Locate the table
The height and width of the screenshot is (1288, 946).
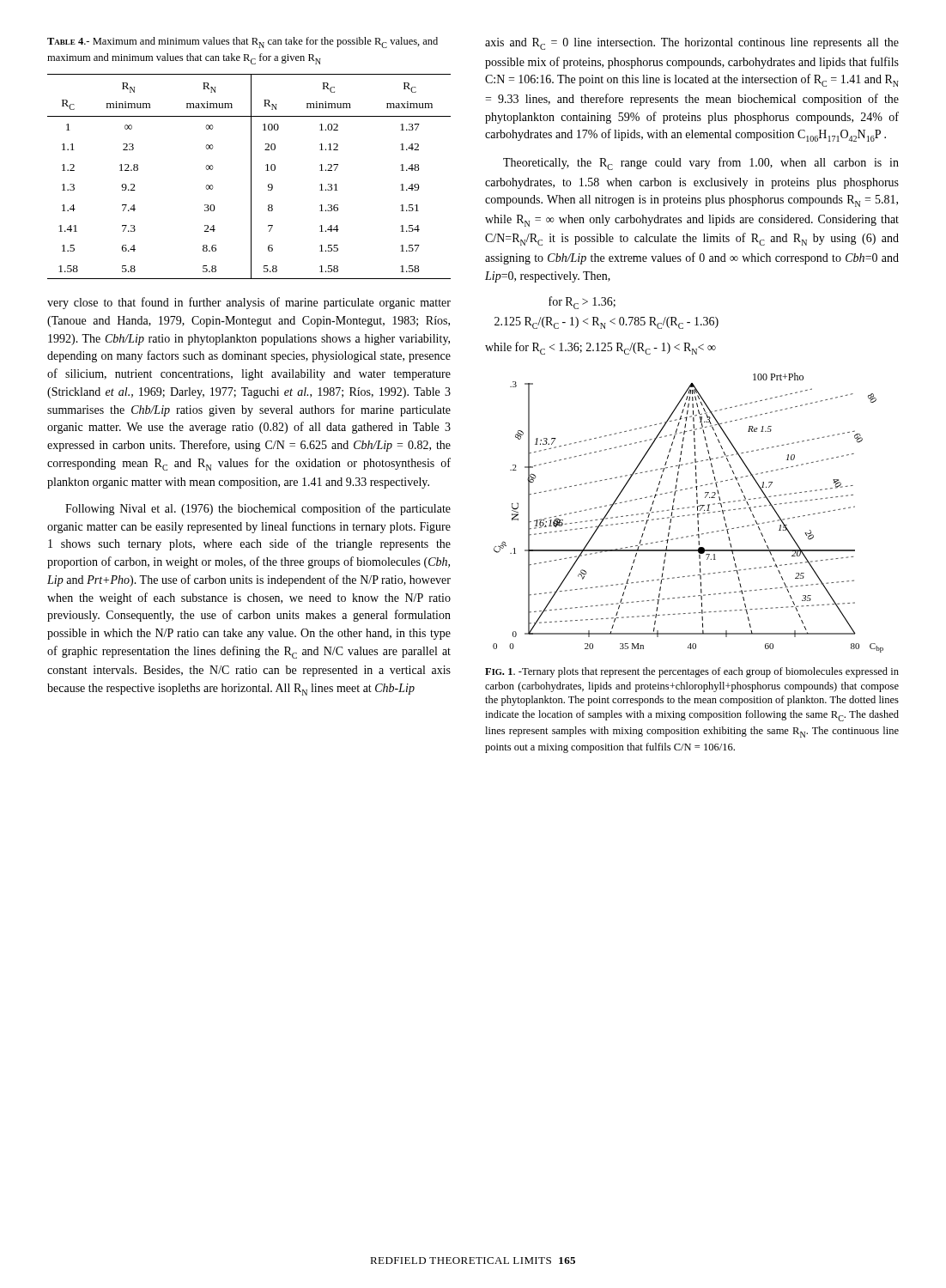[249, 178]
